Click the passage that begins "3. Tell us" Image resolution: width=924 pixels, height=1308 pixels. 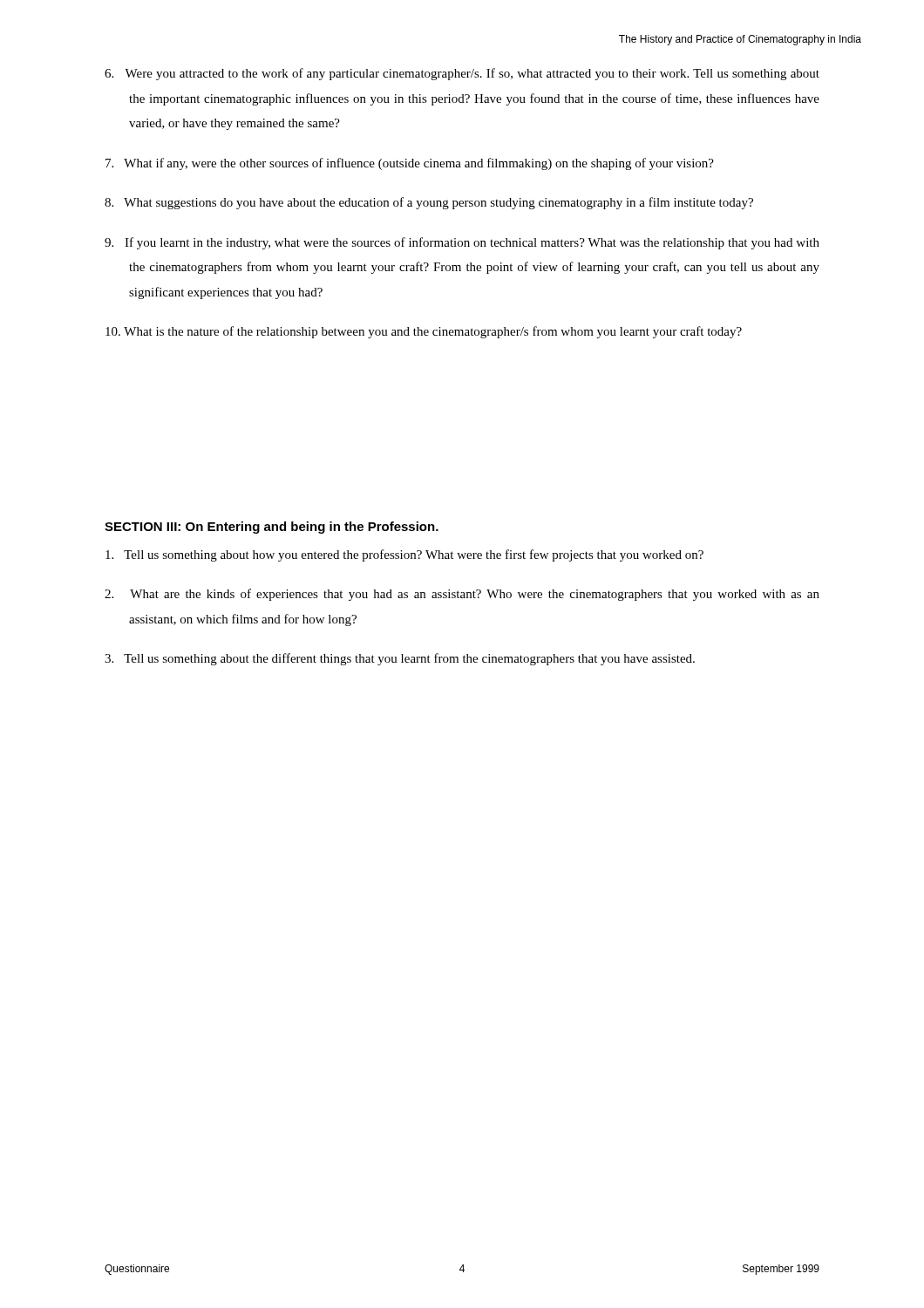[x=462, y=659]
